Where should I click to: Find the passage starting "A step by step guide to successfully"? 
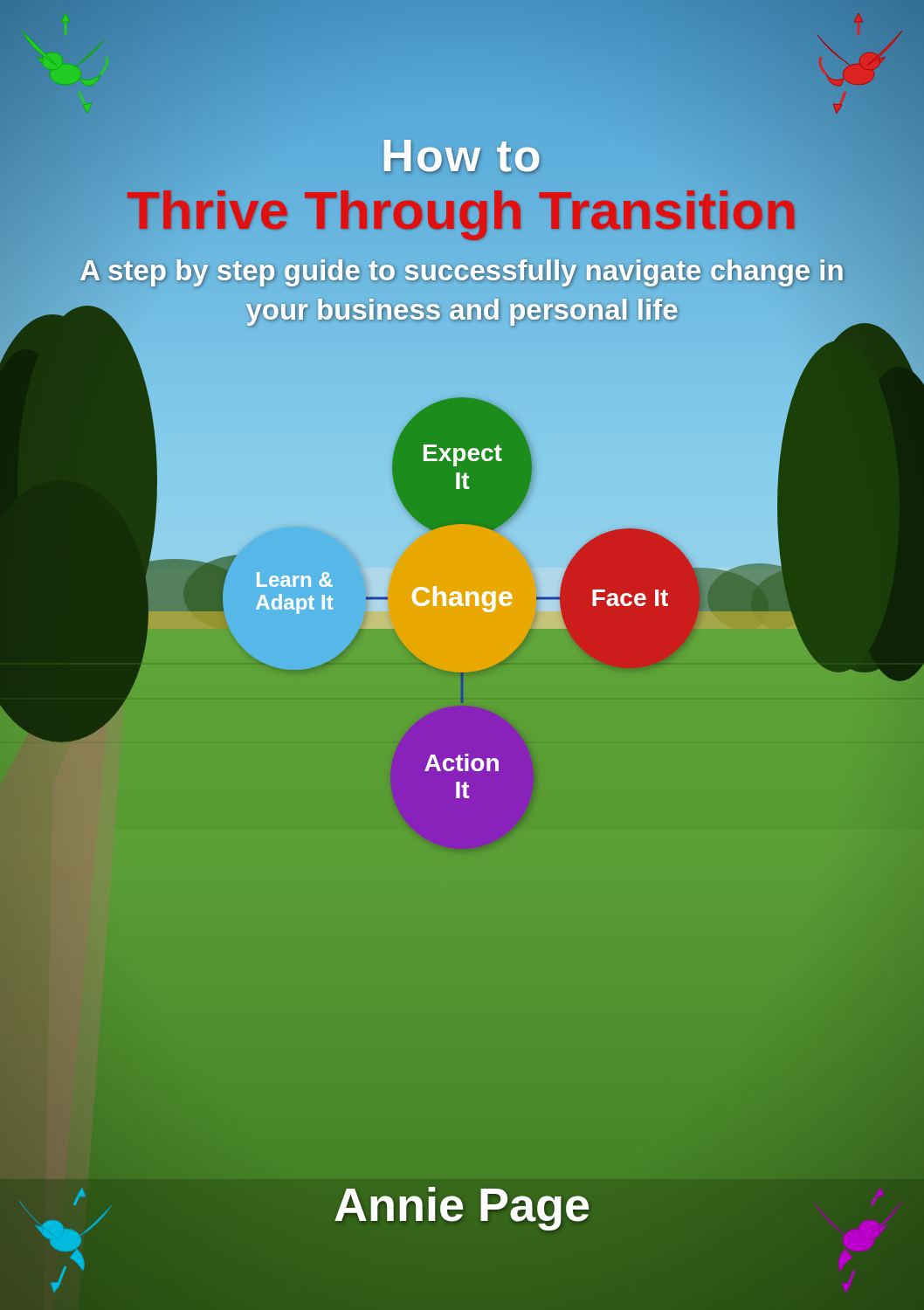coord(462,290)
